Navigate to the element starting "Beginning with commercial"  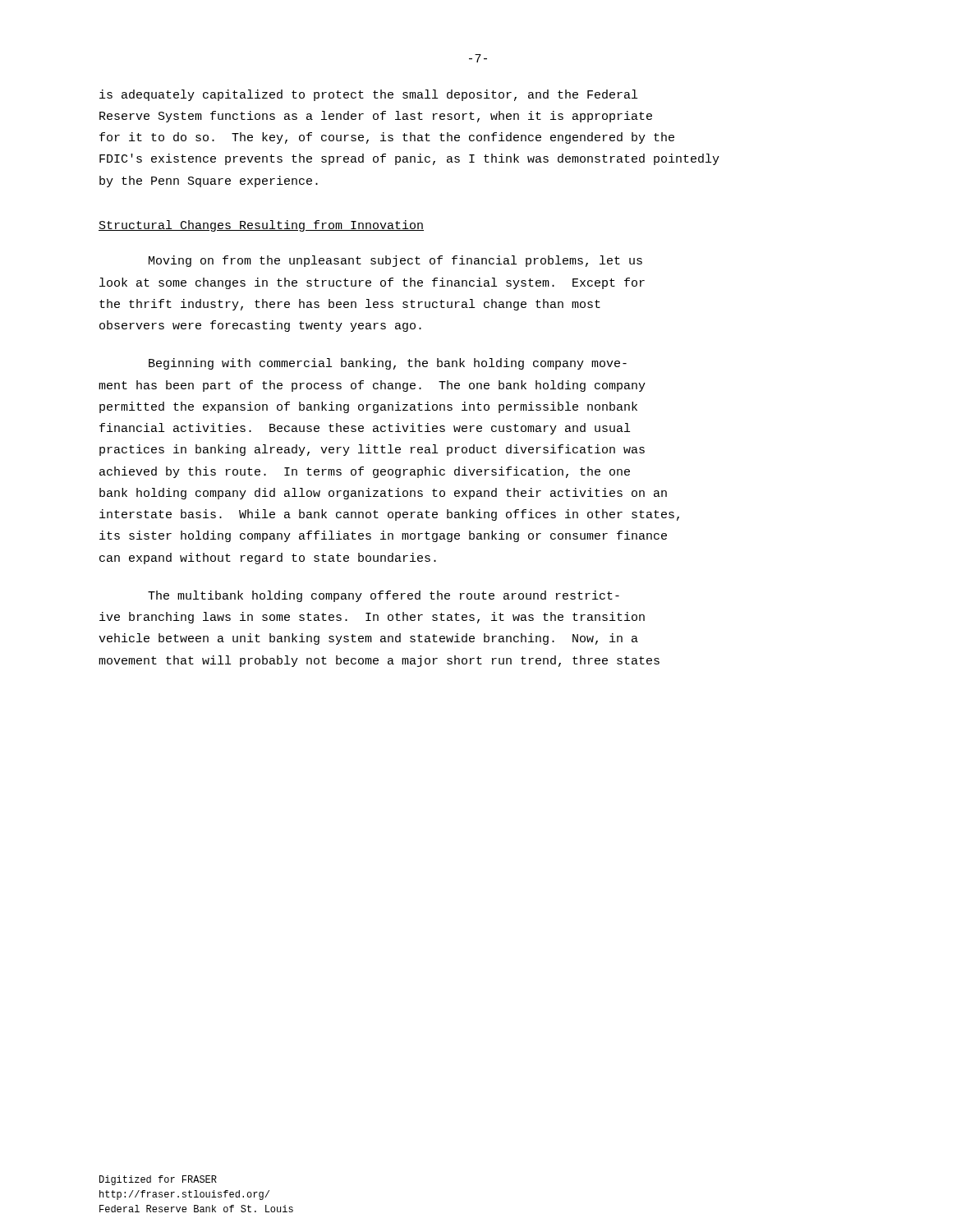tap(391, 462)
